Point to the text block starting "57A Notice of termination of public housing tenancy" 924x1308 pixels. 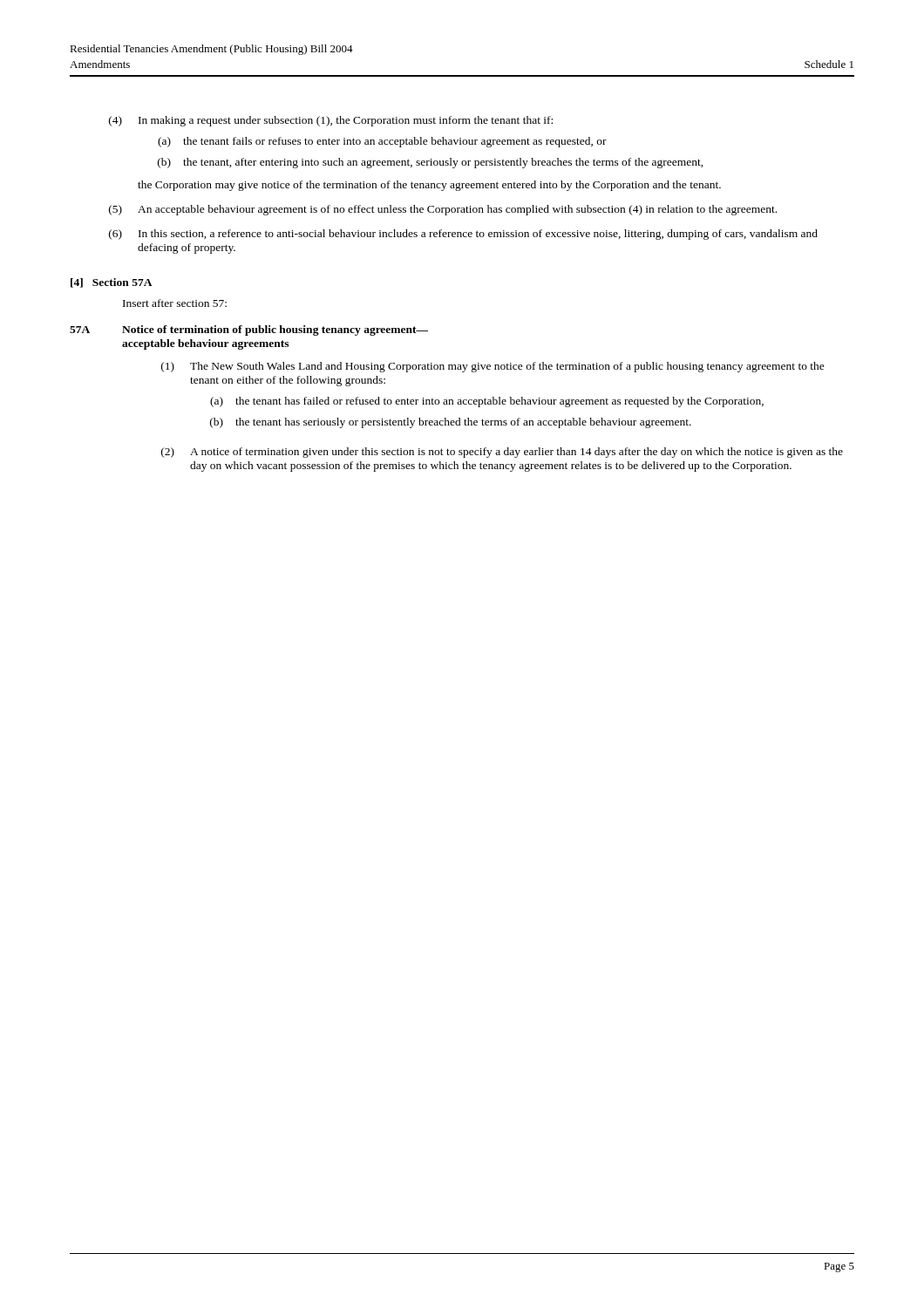(x=249, y=337)
